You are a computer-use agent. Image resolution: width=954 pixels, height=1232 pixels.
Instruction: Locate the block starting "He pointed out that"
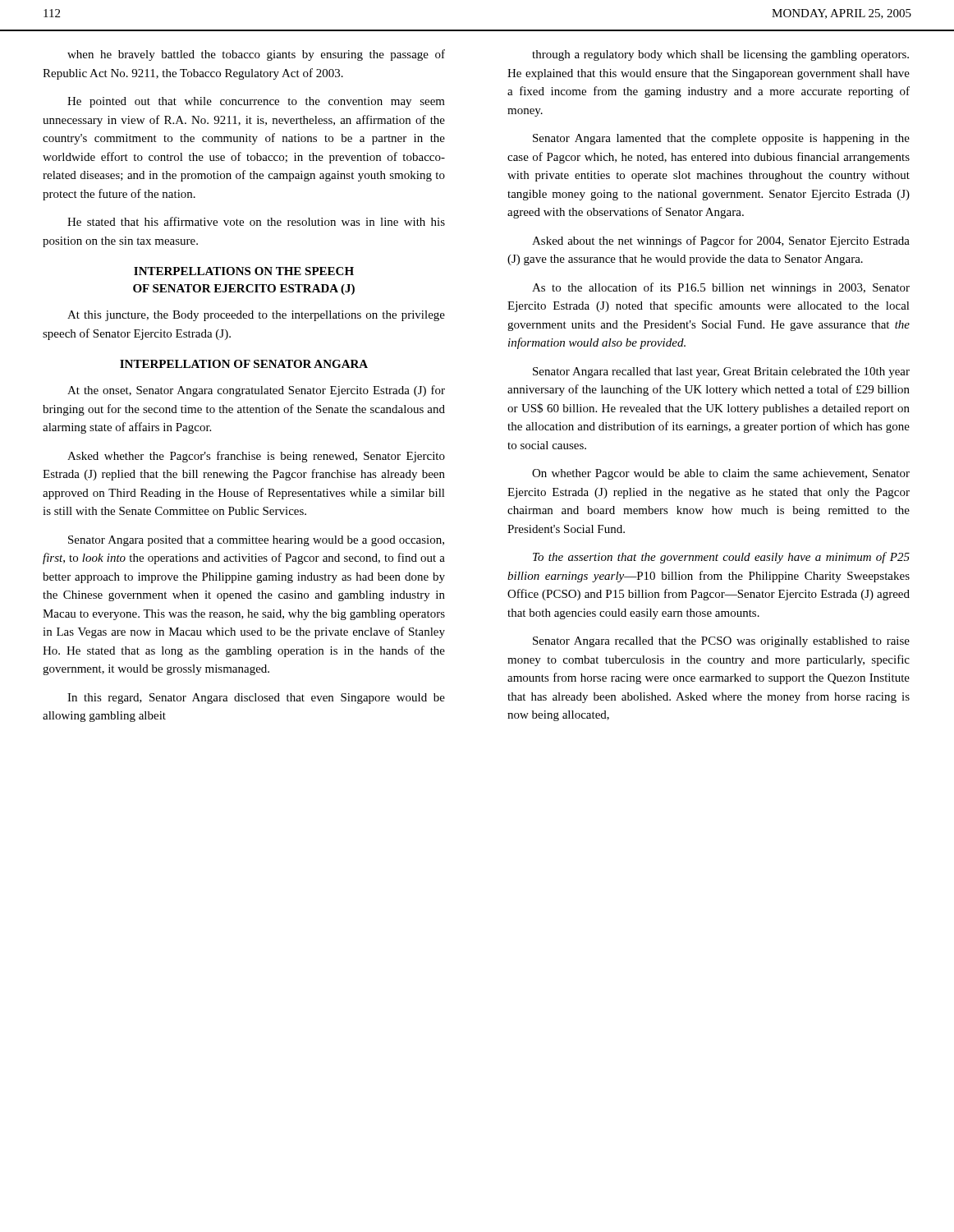(244, 147)
